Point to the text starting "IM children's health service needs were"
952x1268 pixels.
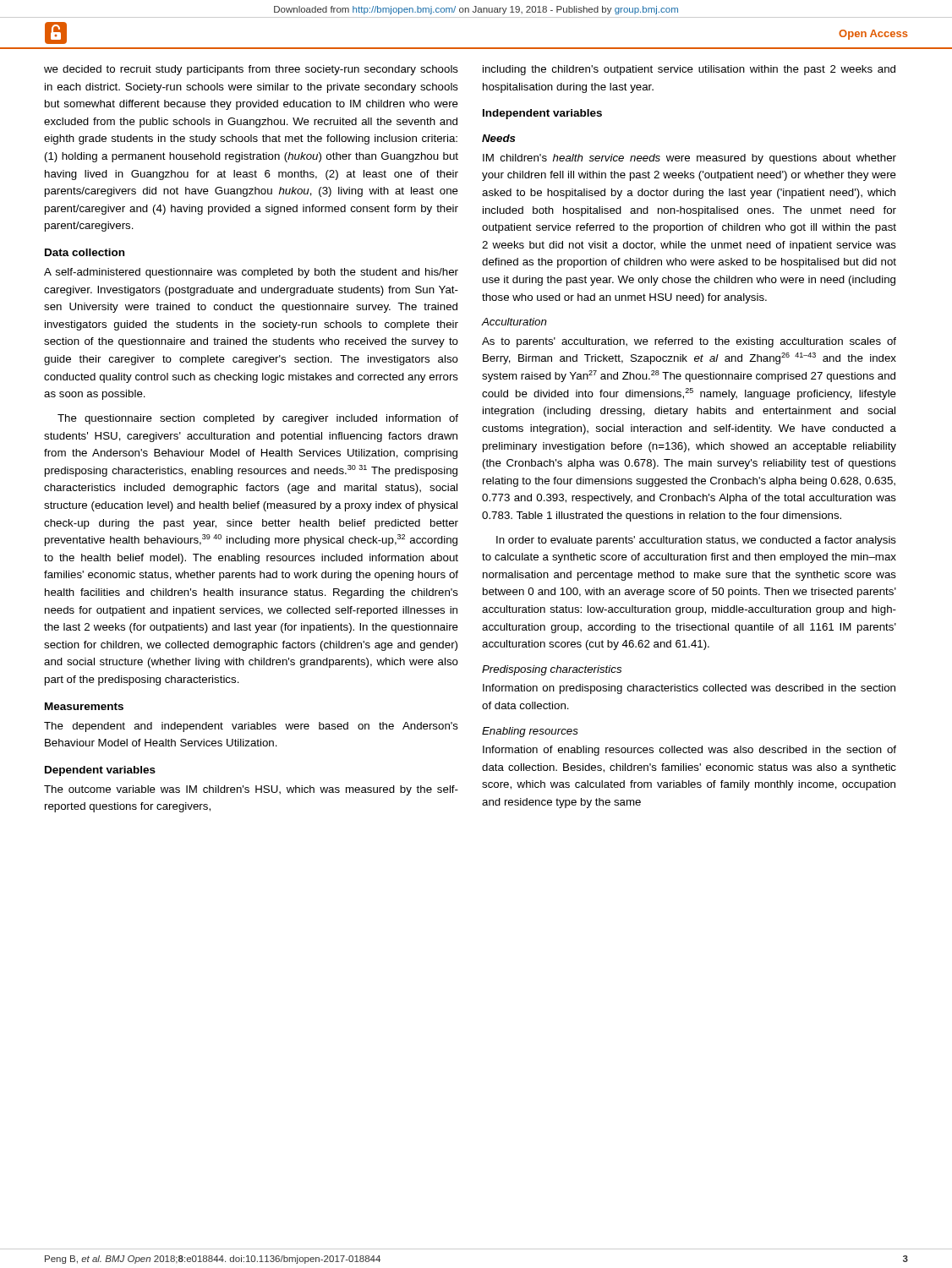pyautogui.click(x=689, y=228)
